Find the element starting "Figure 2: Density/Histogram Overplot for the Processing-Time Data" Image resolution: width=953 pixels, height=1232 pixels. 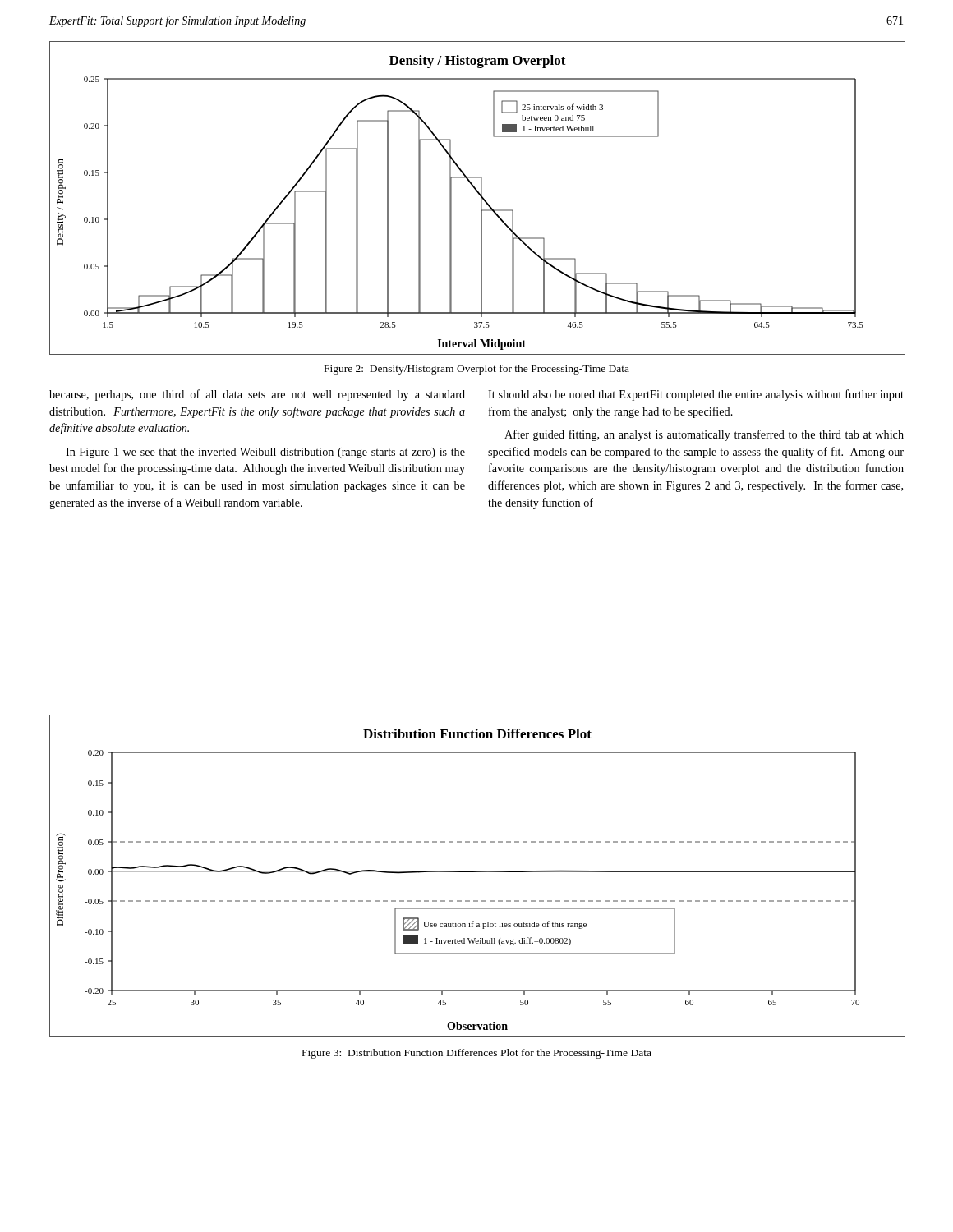coord(476,368)
